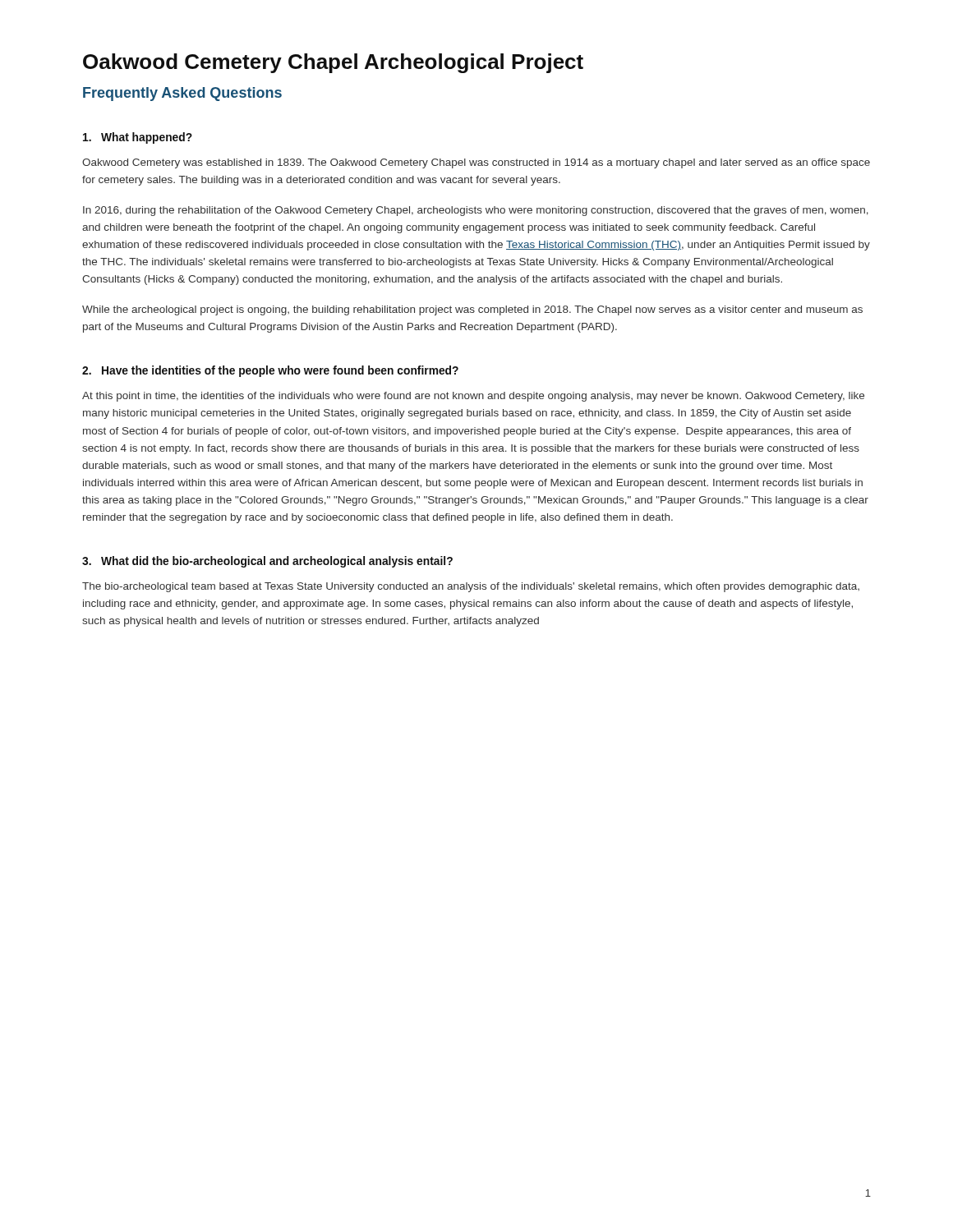Navigate to the text starting "While the archeological project is ongoing,"
This screenshot has height=1232, width=953.
point(473,318)
